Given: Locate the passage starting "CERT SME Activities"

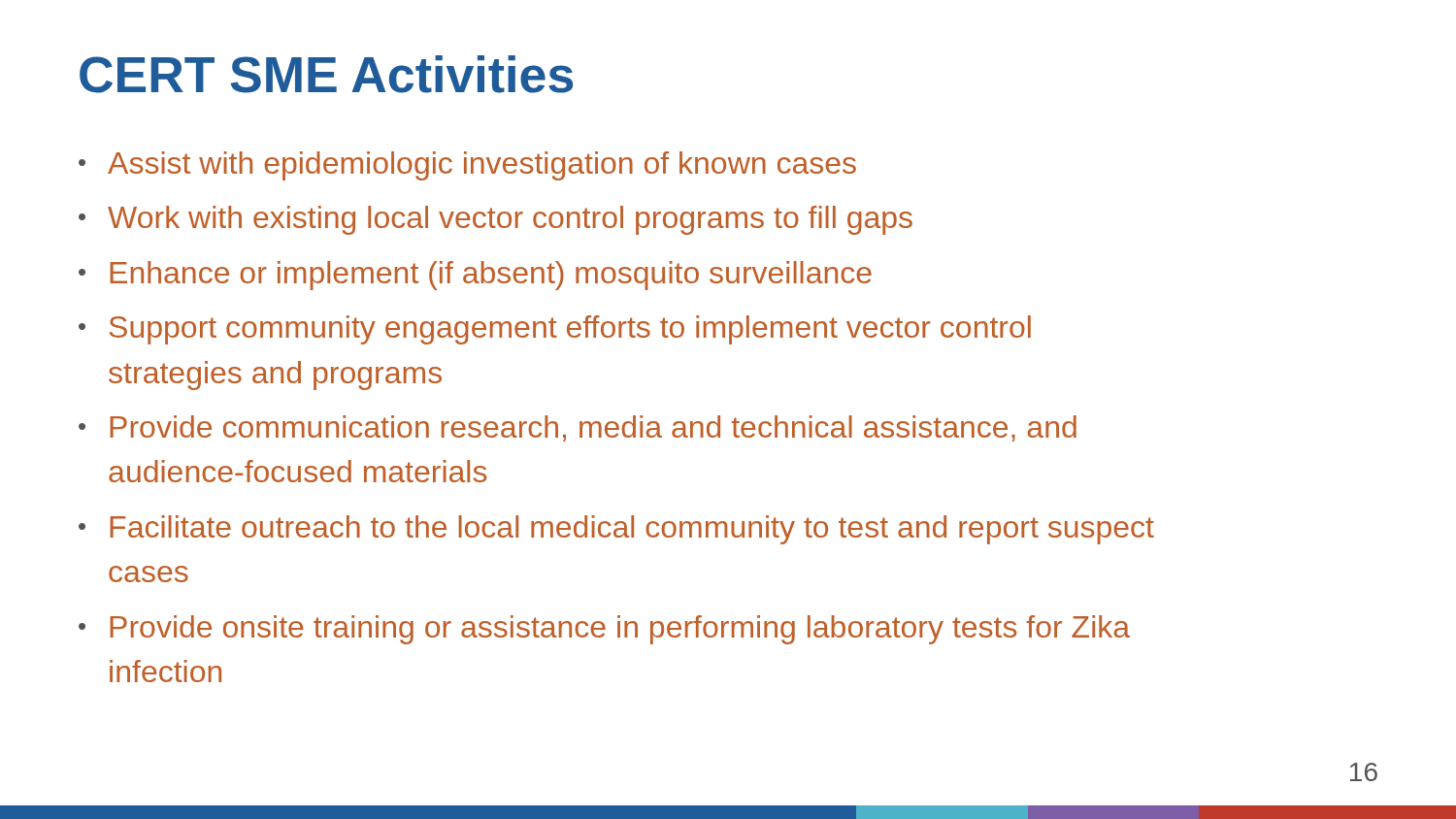Looking at the screenshot, I should pyautogui.click(x=326, y=74).
